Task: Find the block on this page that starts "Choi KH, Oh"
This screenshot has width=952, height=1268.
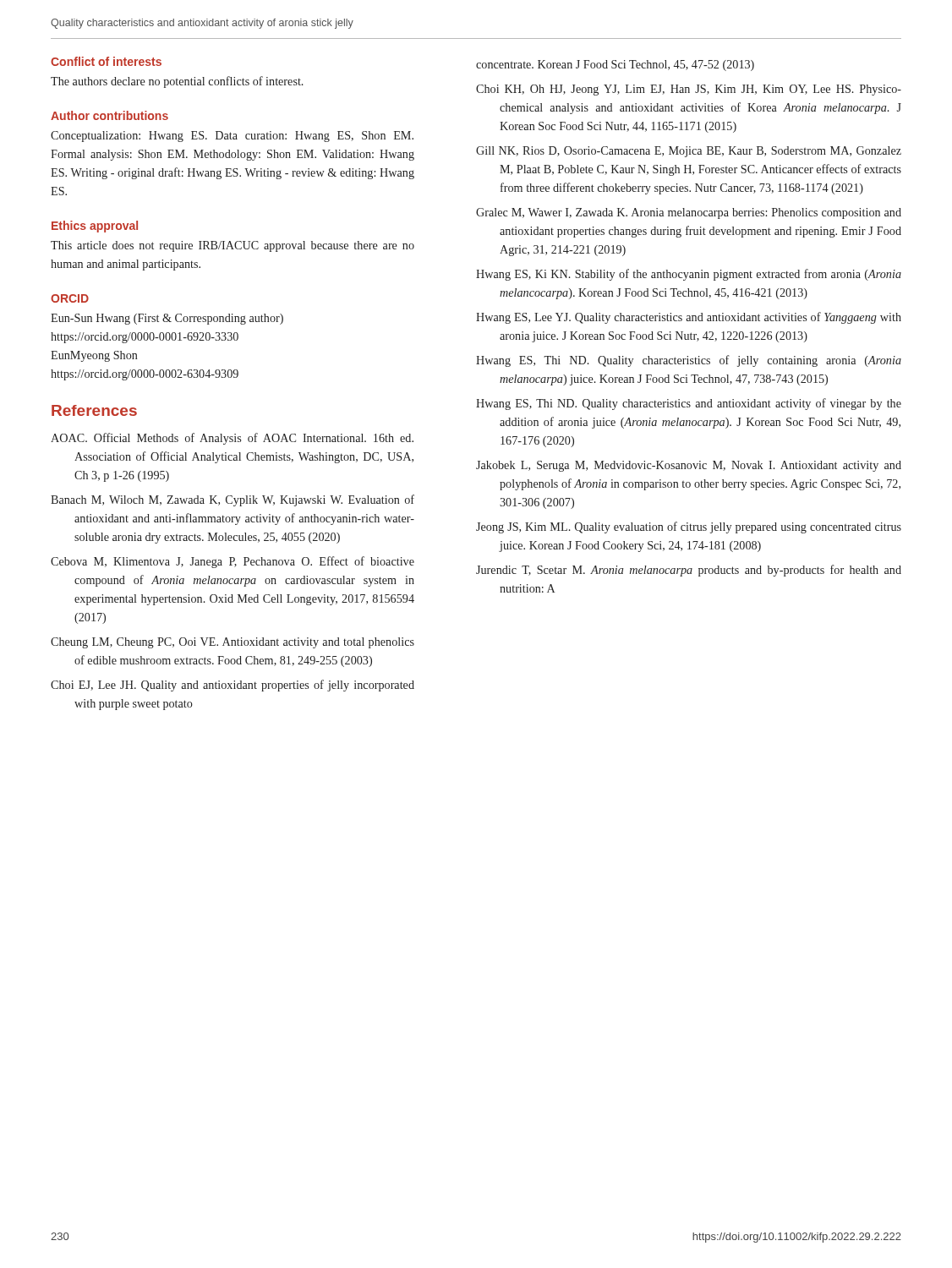Action: tap(689, 107)
